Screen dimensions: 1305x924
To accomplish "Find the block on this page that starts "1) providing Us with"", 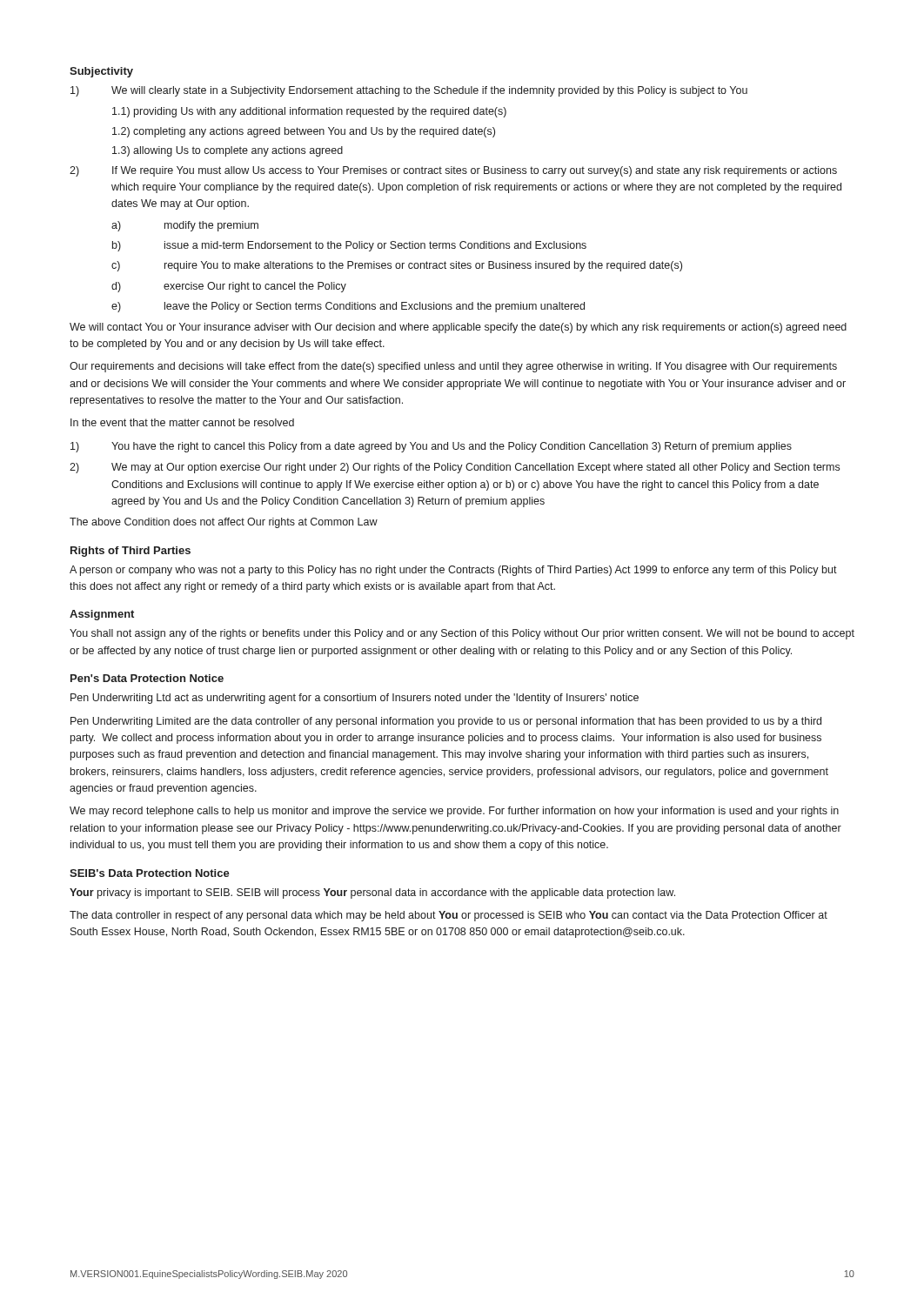I will (309, 112).
